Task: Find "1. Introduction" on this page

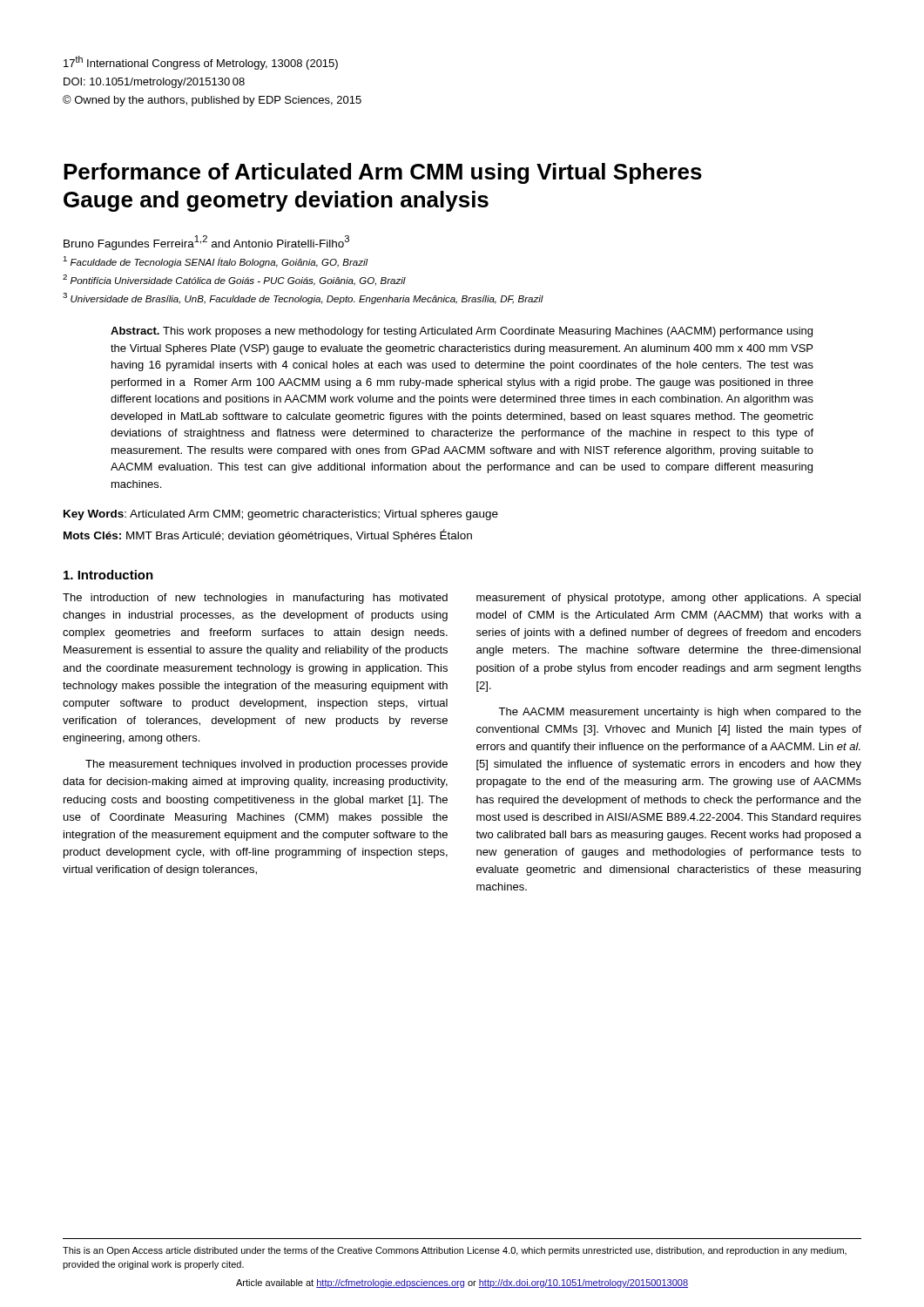Action: click(108, 575)
